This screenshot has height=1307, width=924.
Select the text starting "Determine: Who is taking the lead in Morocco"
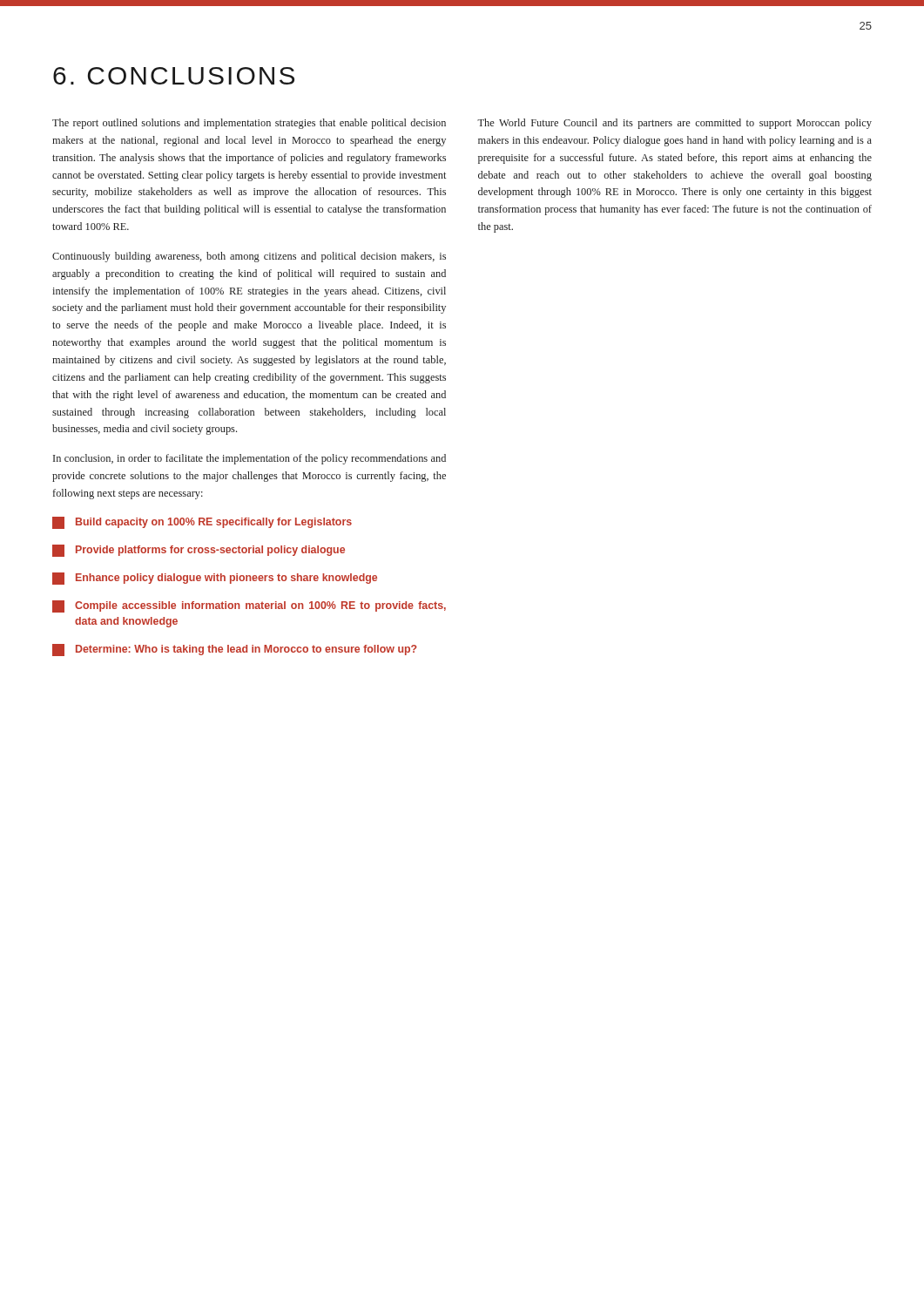(x=249, y=650)
